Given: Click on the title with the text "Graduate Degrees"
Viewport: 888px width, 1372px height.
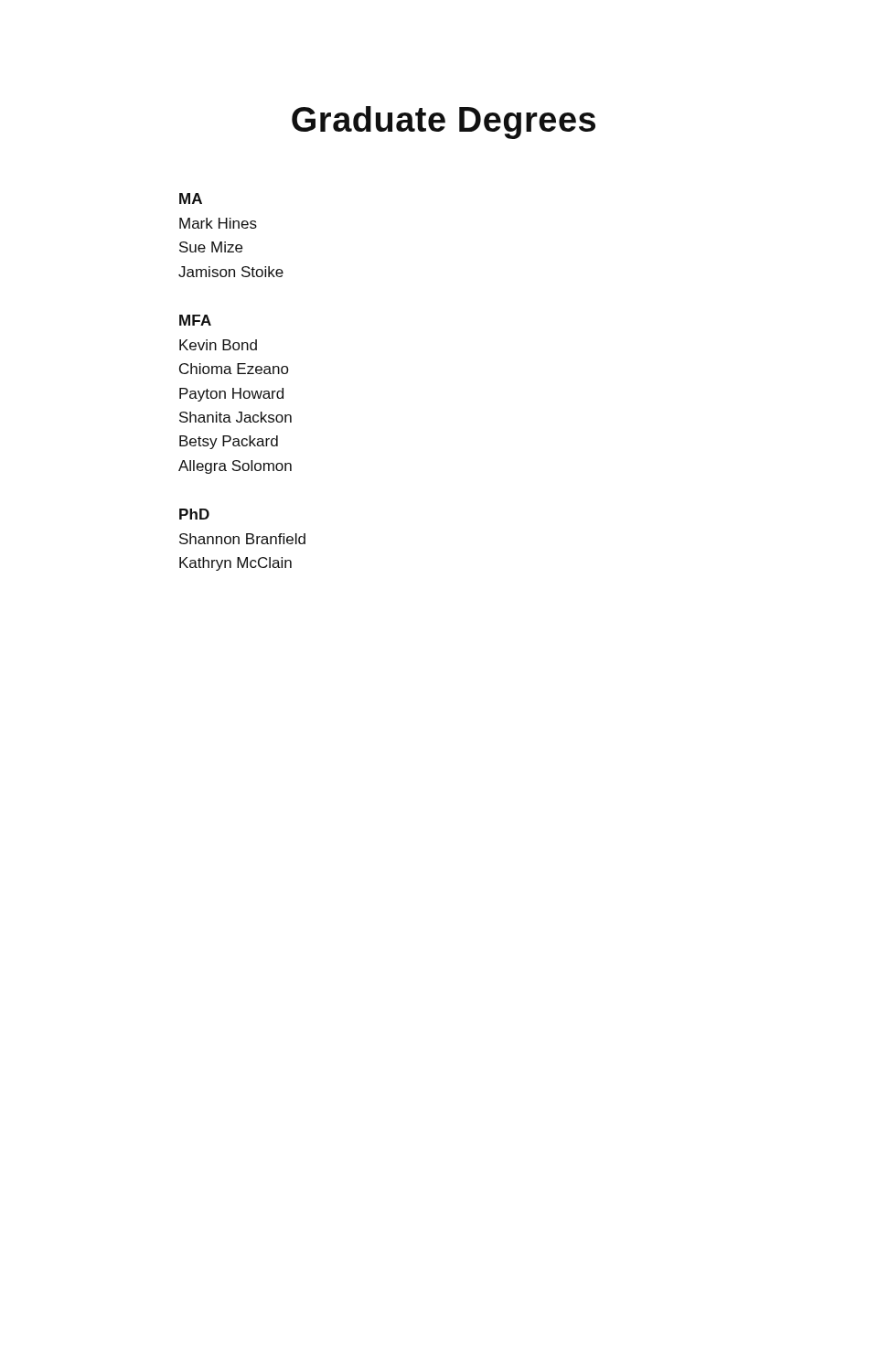Looking at the screenshot, I should click(444, 120).
